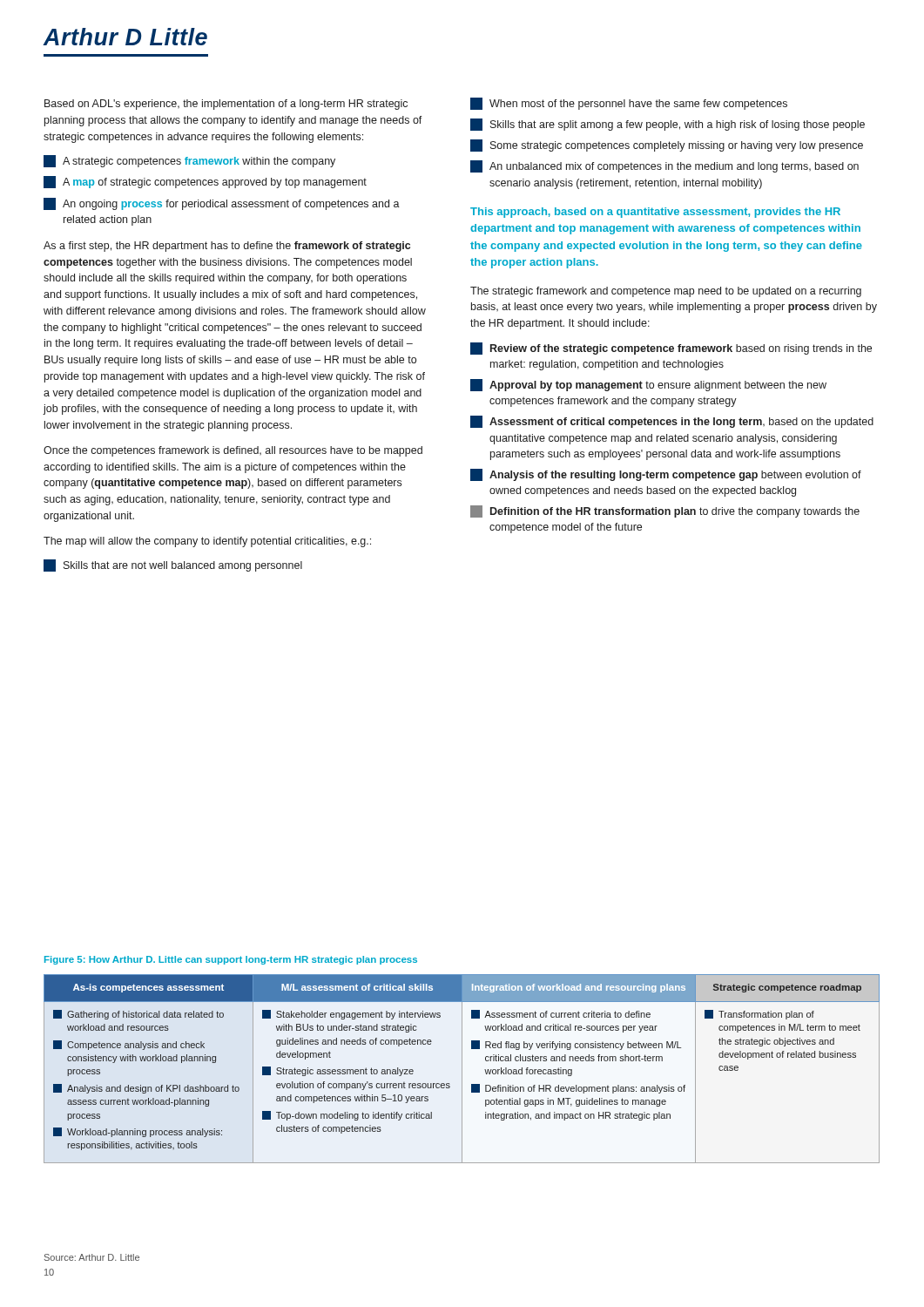Select the element starting "Approval by top management"
The image size is (924, 1307).
(675, 393)
